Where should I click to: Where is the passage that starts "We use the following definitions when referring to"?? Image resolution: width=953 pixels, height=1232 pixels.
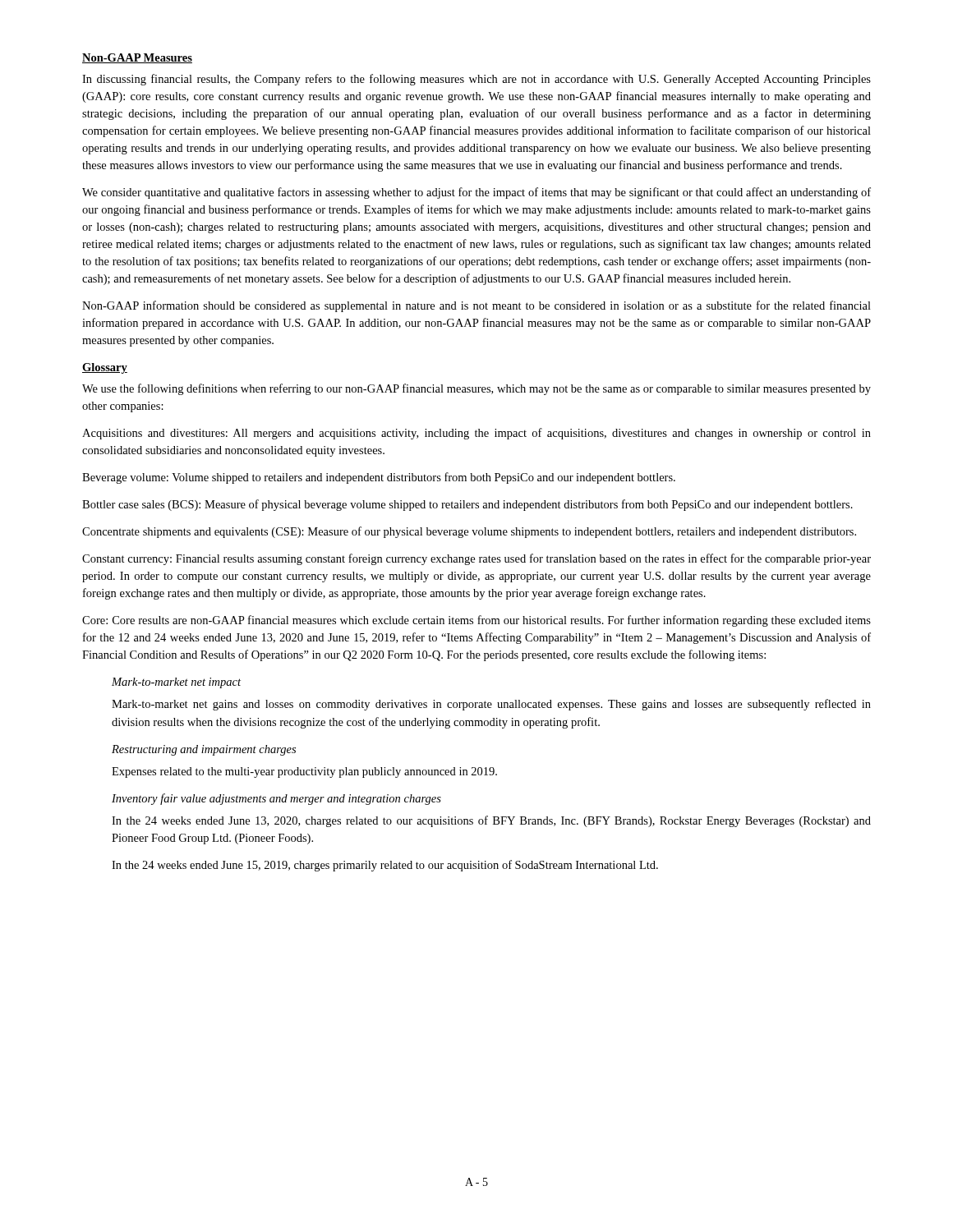476,397
